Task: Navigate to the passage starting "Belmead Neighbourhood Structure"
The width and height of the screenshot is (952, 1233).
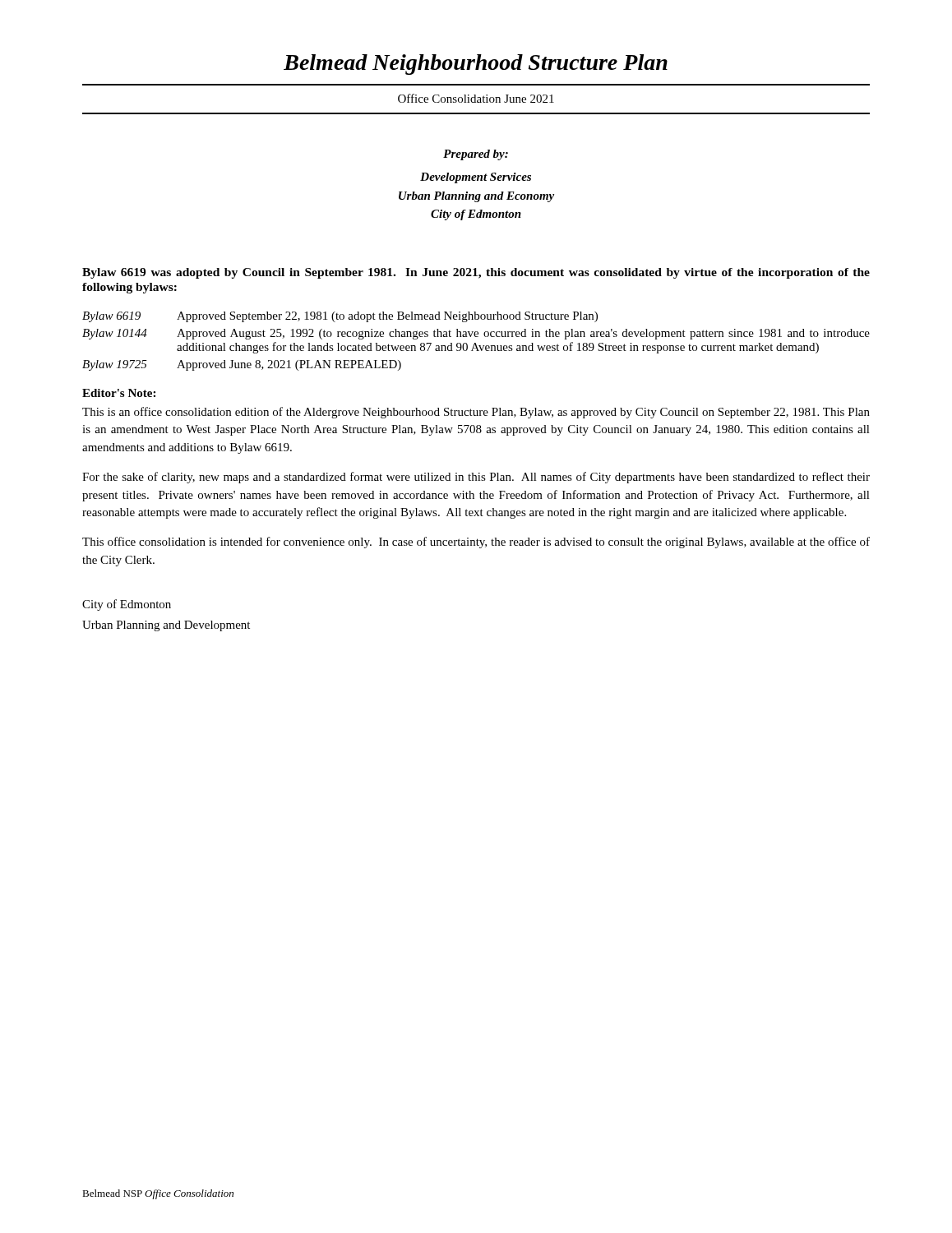Action: tap(476, 62)
